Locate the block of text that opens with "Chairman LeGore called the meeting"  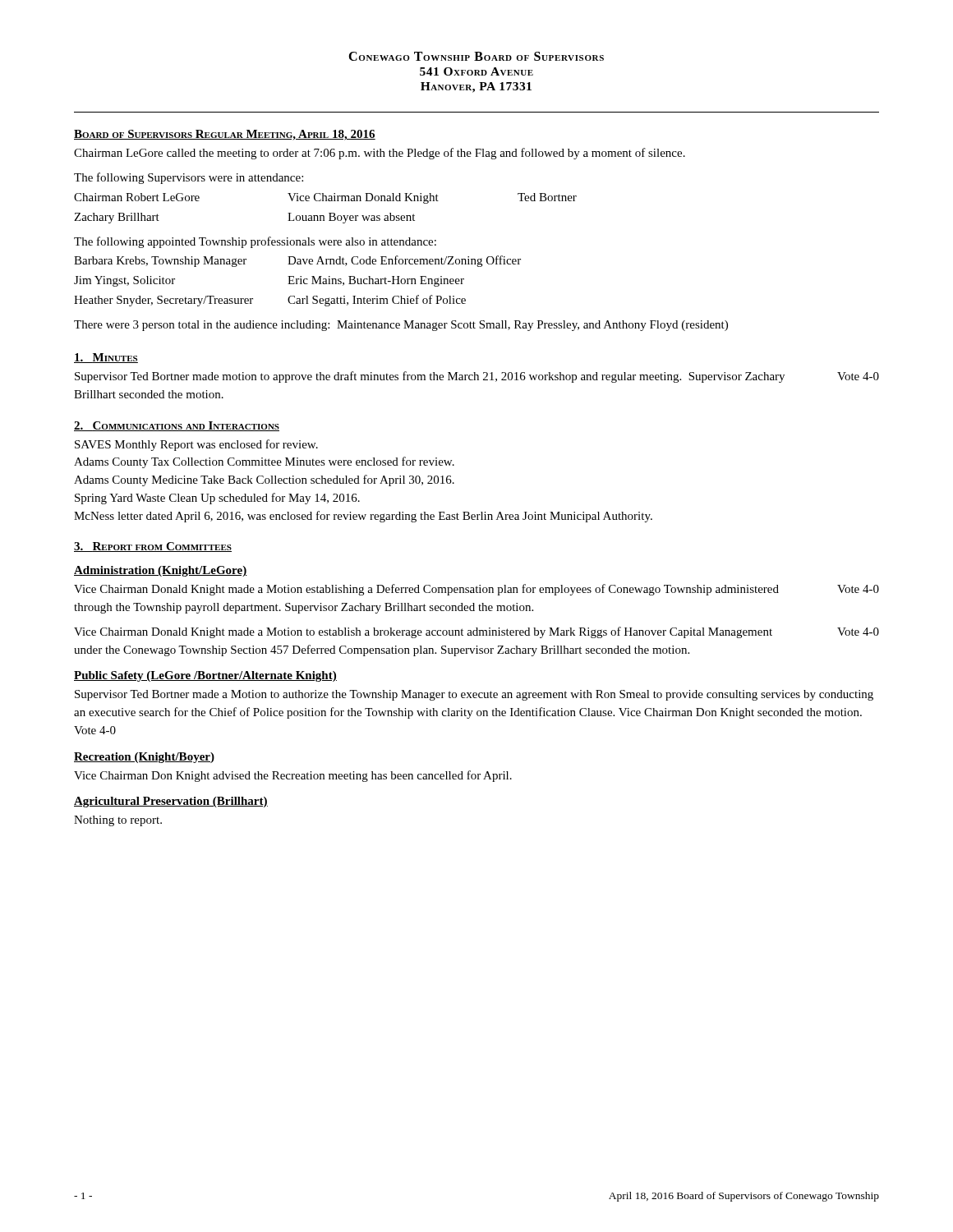(380, 153)
